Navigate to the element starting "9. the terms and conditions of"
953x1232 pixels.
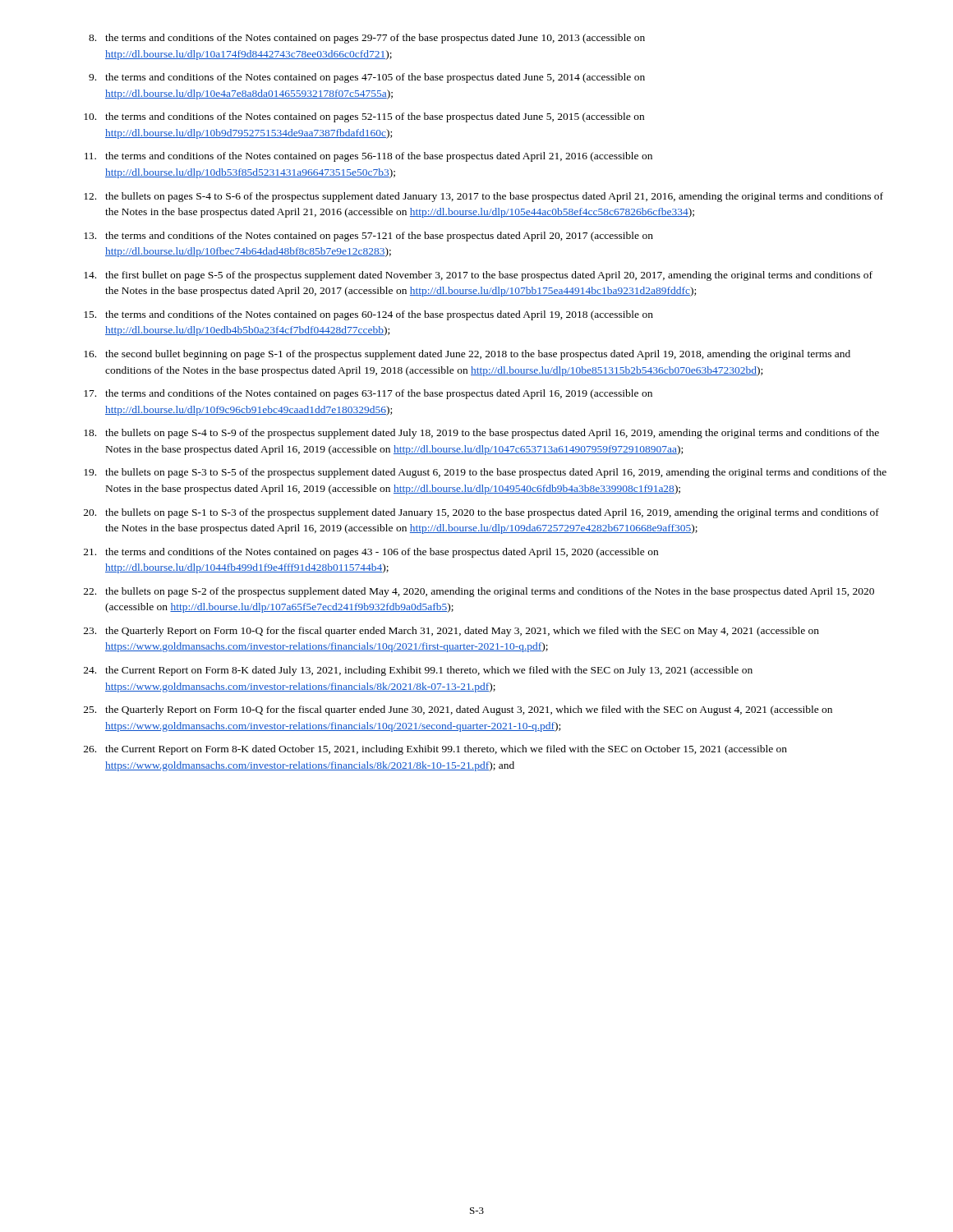pos(476,85)
